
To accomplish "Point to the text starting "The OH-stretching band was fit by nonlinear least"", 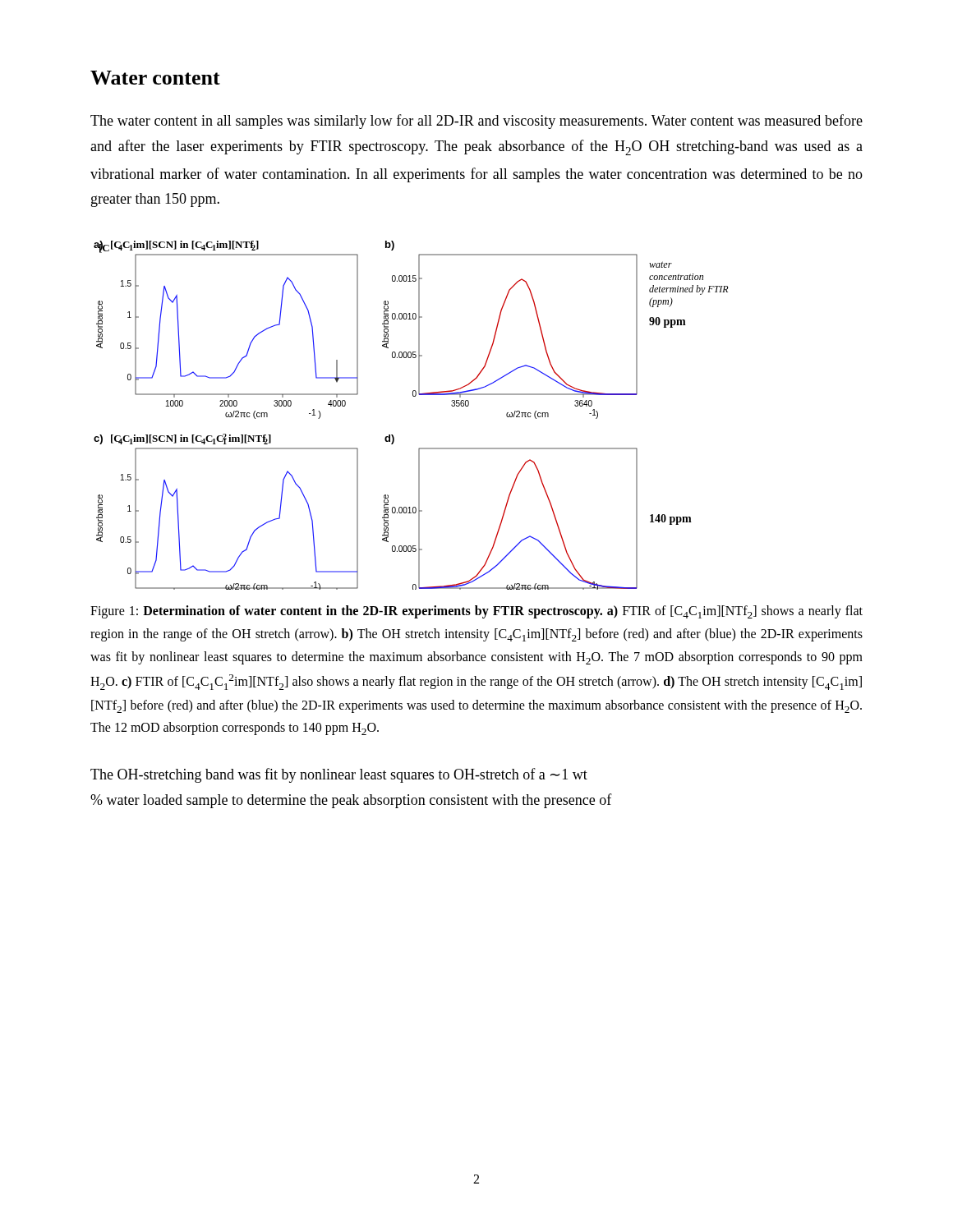I will pos(351,787).
